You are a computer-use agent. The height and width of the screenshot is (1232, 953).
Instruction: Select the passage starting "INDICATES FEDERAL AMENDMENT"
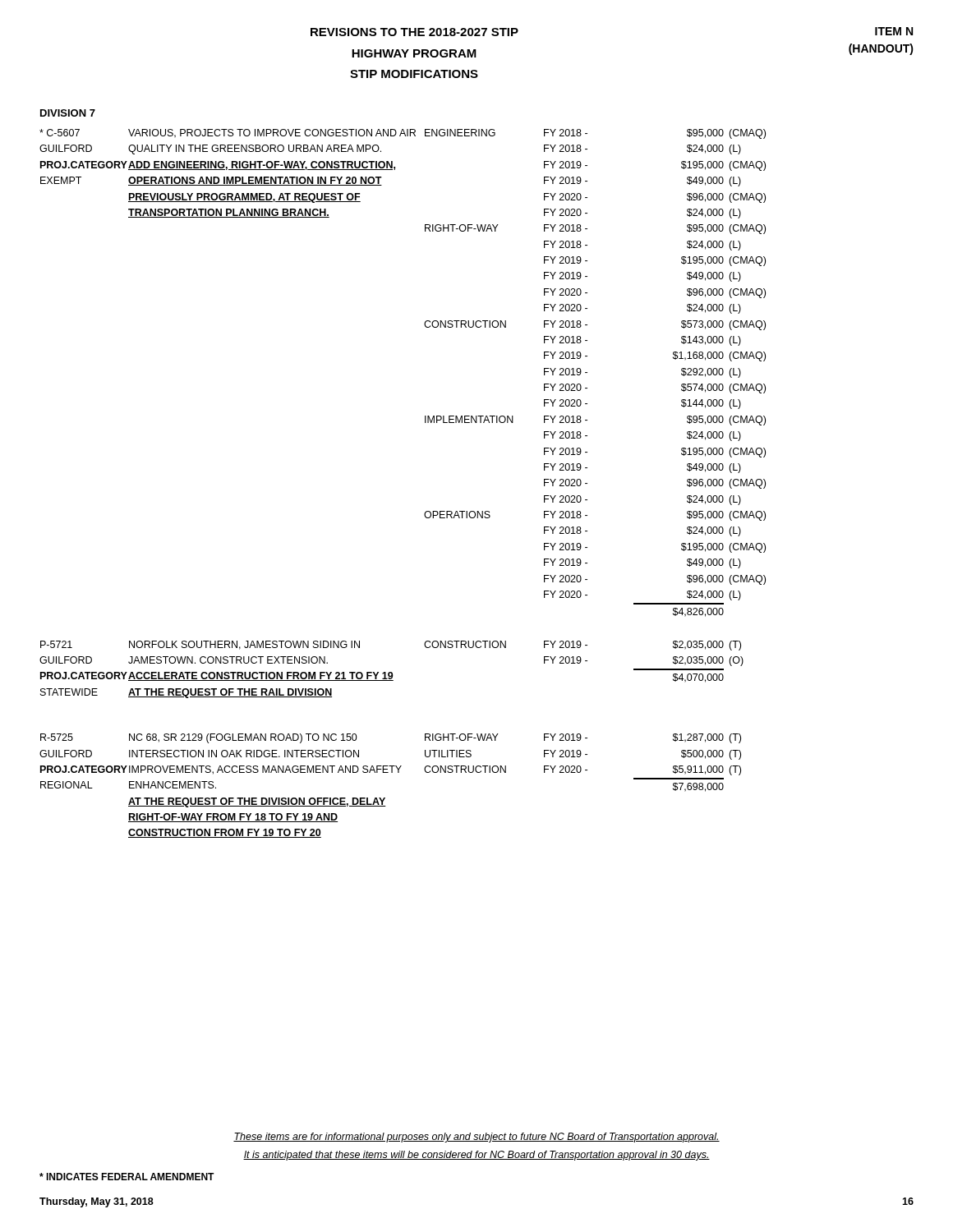pyautogui.click(x=127, y=1177)
